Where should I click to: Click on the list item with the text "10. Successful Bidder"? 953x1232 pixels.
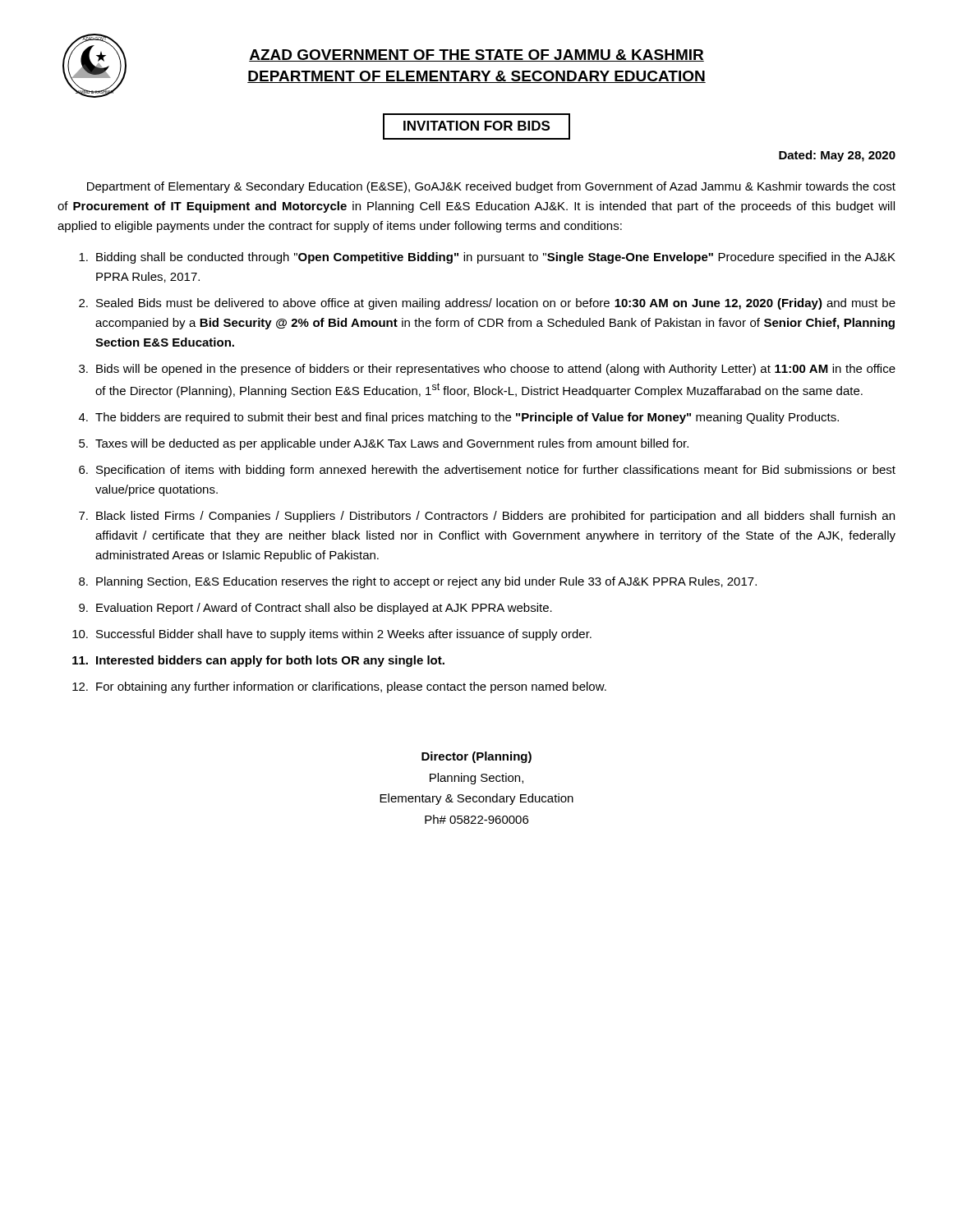476,634
